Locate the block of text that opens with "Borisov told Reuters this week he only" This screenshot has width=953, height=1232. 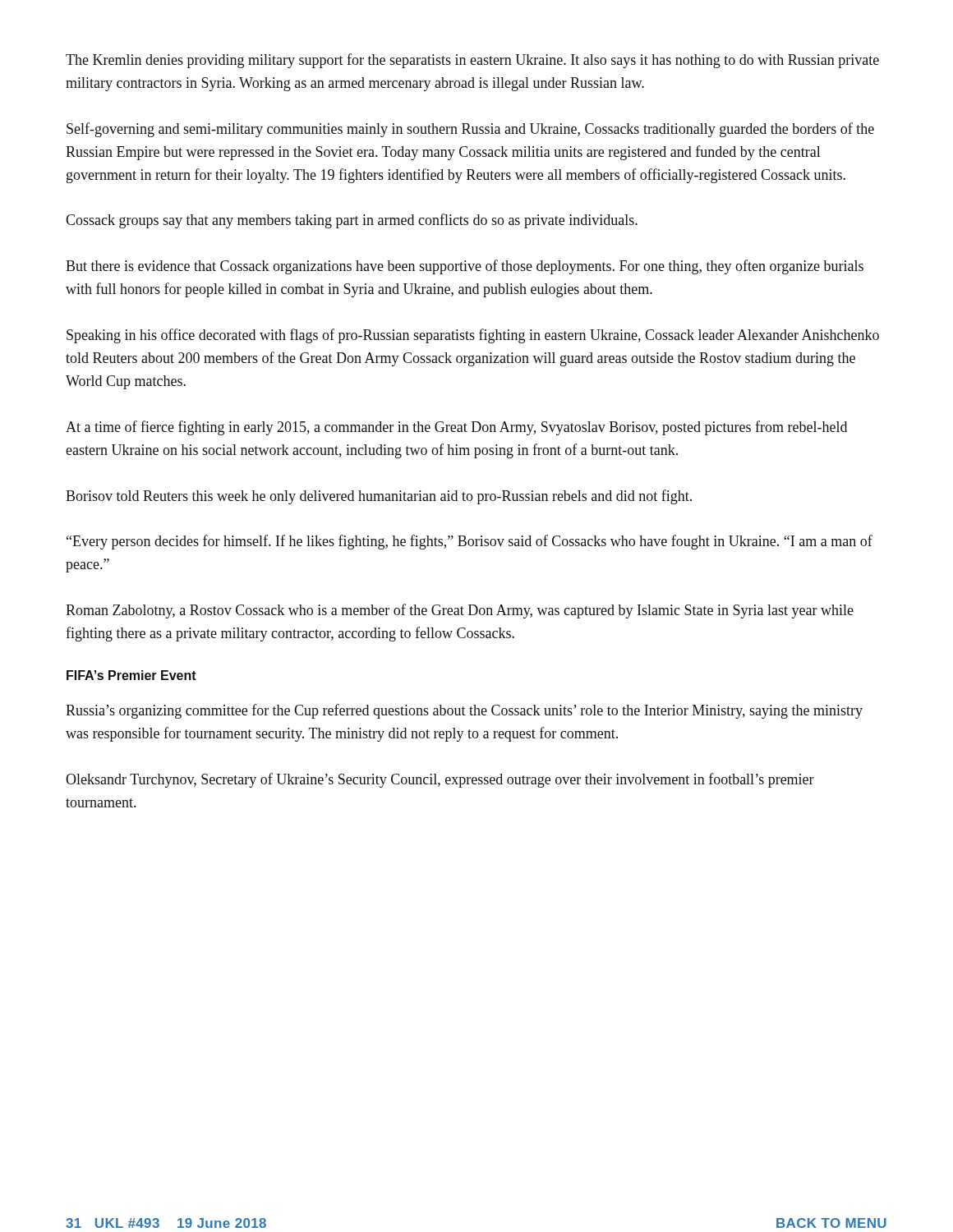tap(379, 496)
